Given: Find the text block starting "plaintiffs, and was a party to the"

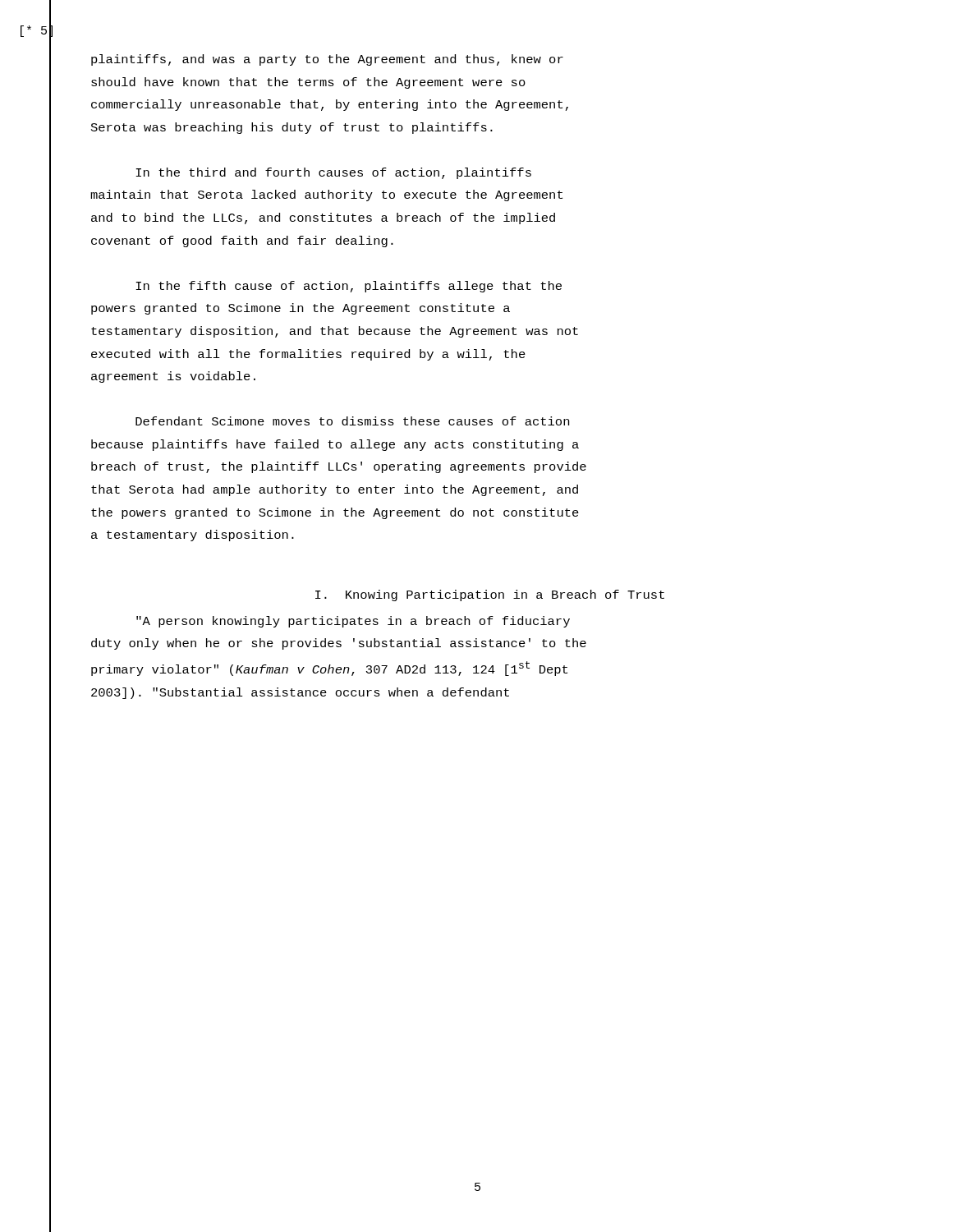Looking at the screenshot, I should [331, 94].
